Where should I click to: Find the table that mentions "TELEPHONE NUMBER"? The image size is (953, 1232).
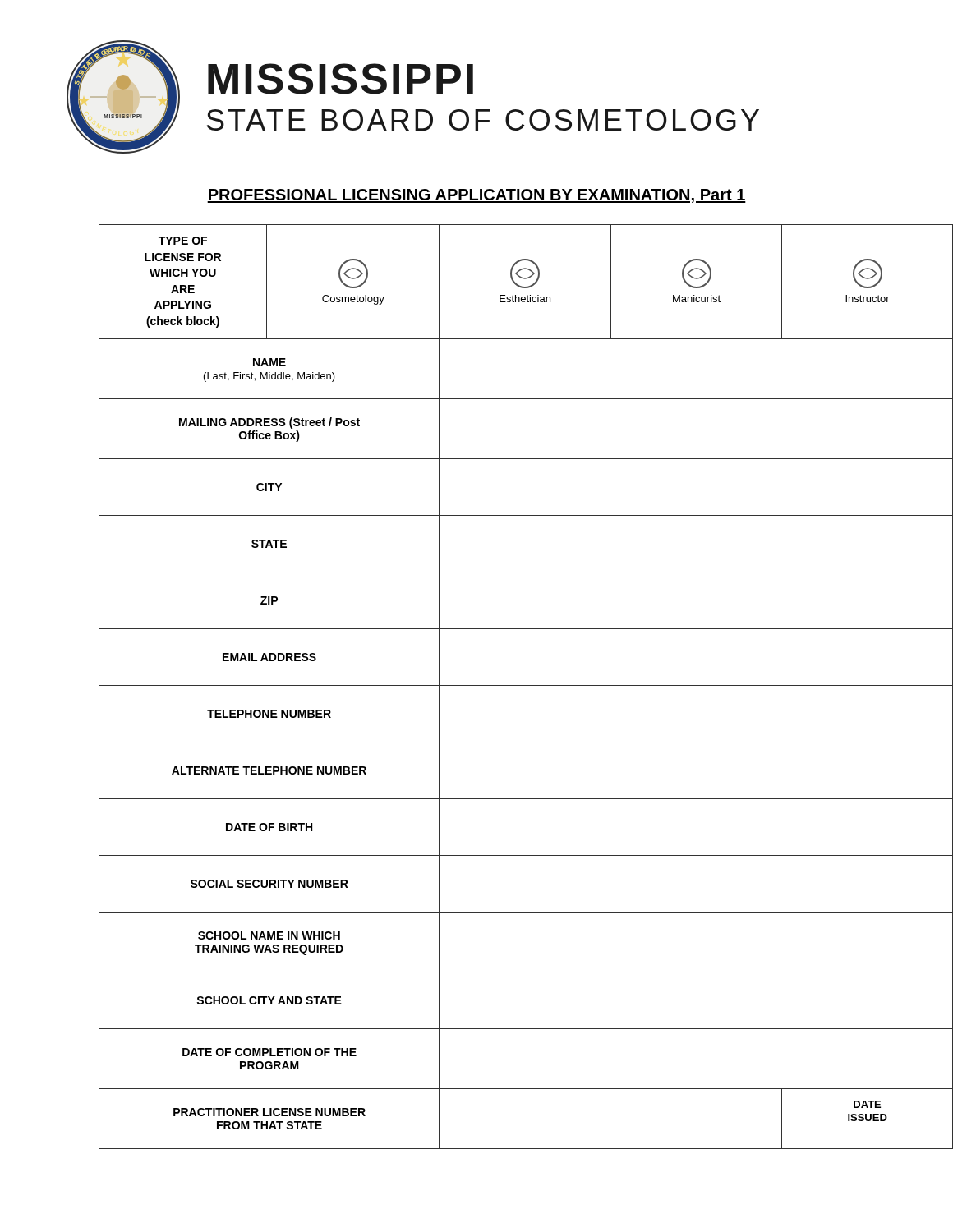476,686
